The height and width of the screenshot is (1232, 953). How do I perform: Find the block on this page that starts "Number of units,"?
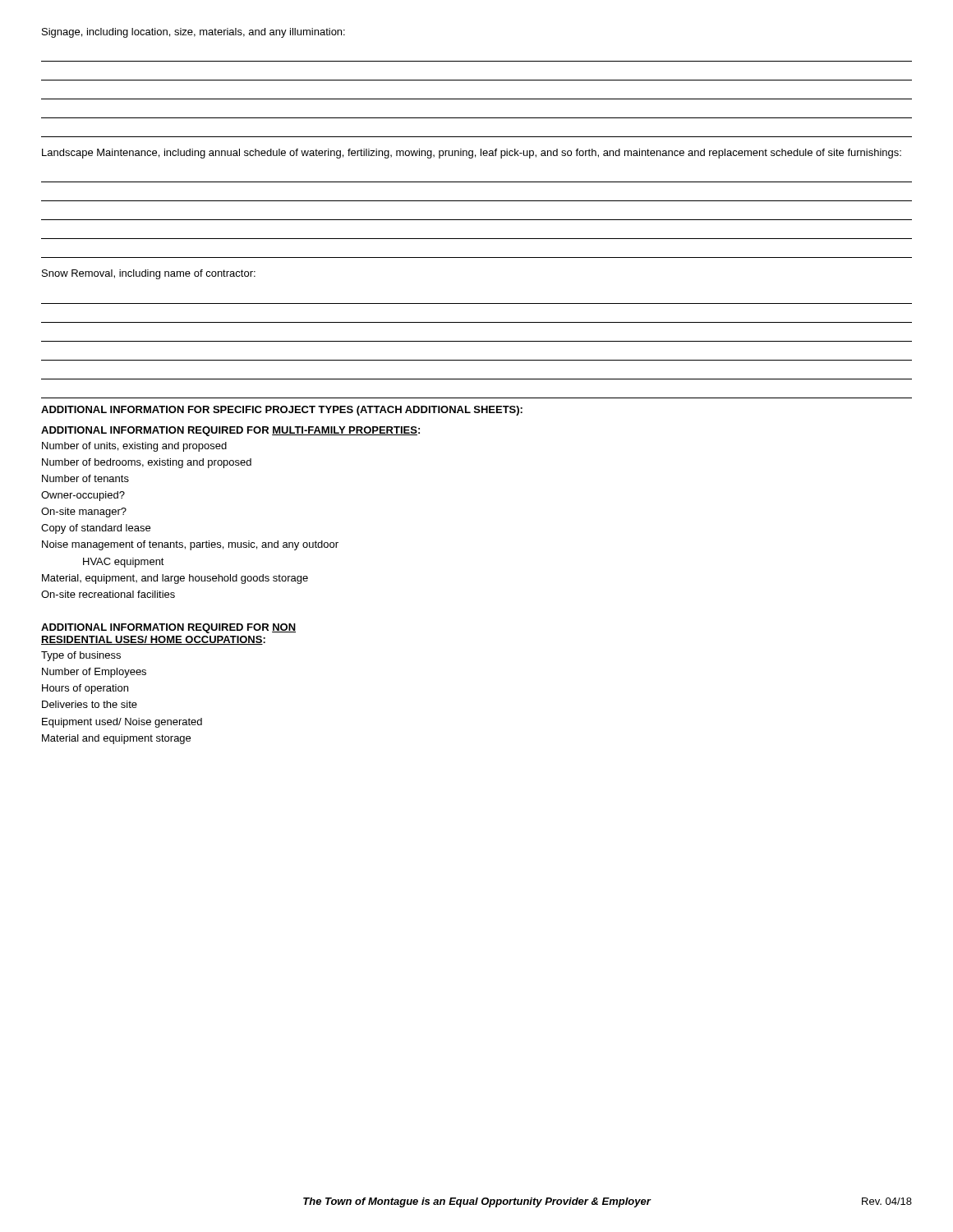(x=134, y=445)
